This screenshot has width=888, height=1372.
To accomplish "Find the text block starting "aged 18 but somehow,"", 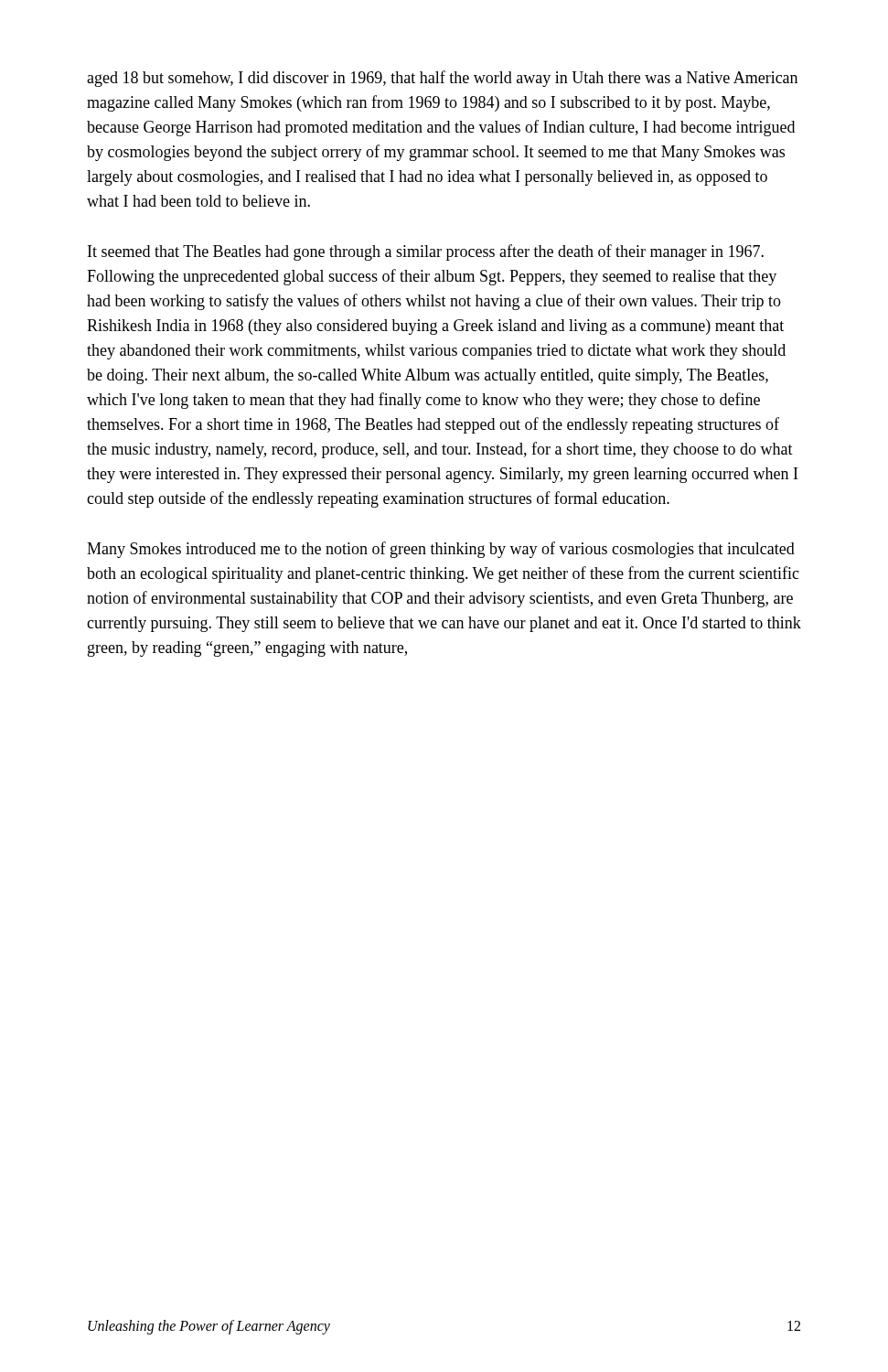I will [x=442, y=139].
